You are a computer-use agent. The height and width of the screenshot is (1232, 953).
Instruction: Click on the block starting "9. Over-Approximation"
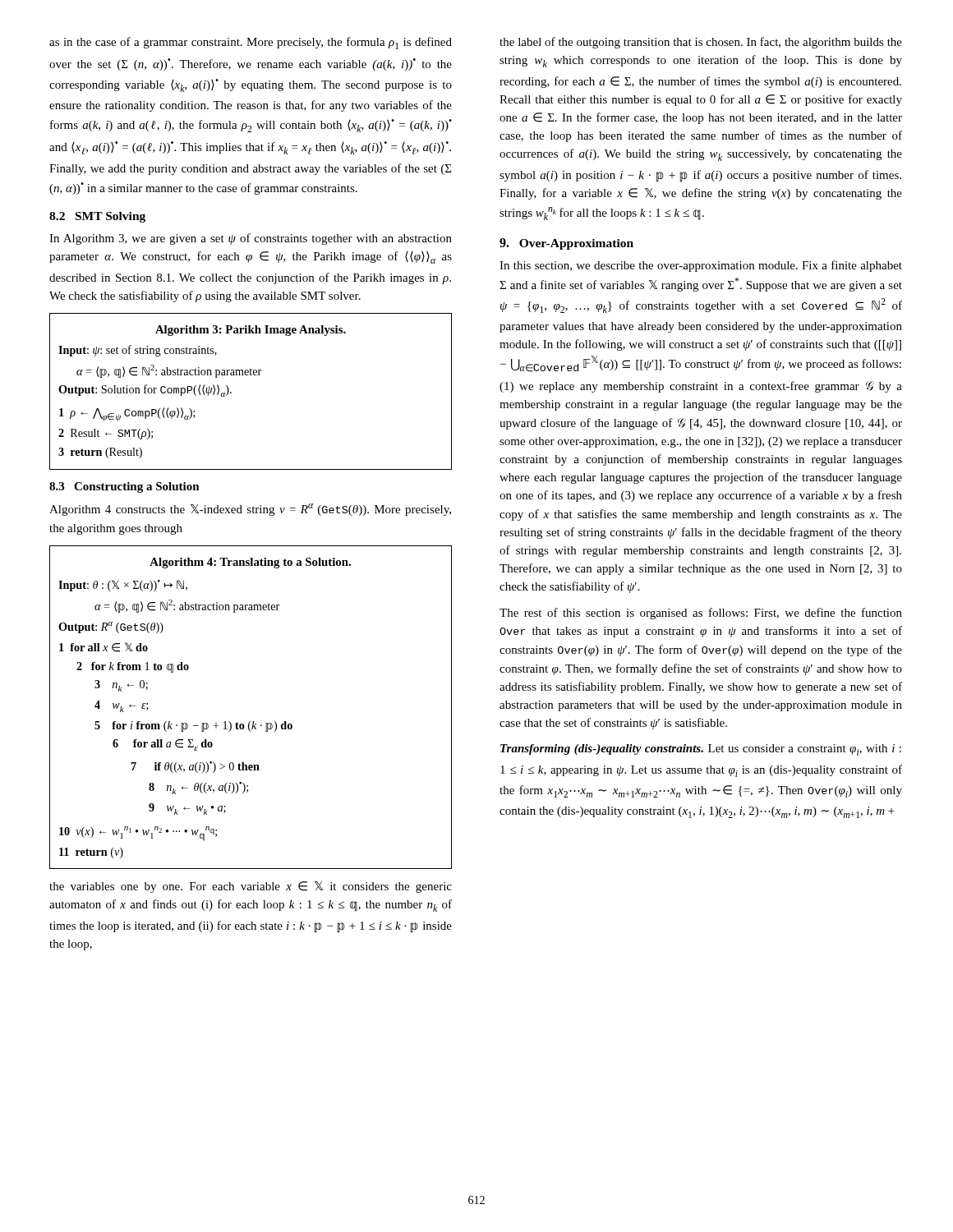566,244
